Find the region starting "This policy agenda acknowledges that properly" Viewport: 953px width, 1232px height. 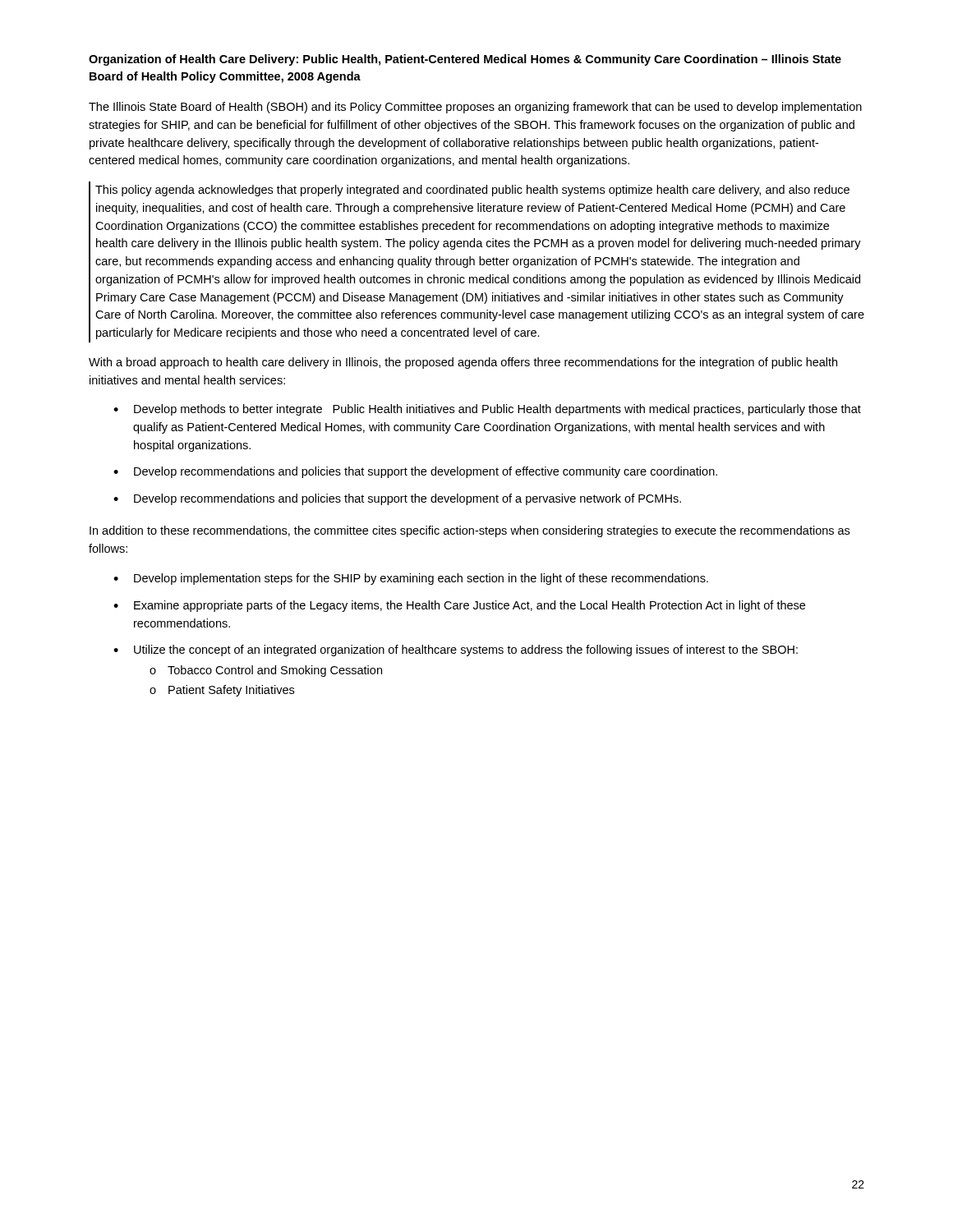480,261
